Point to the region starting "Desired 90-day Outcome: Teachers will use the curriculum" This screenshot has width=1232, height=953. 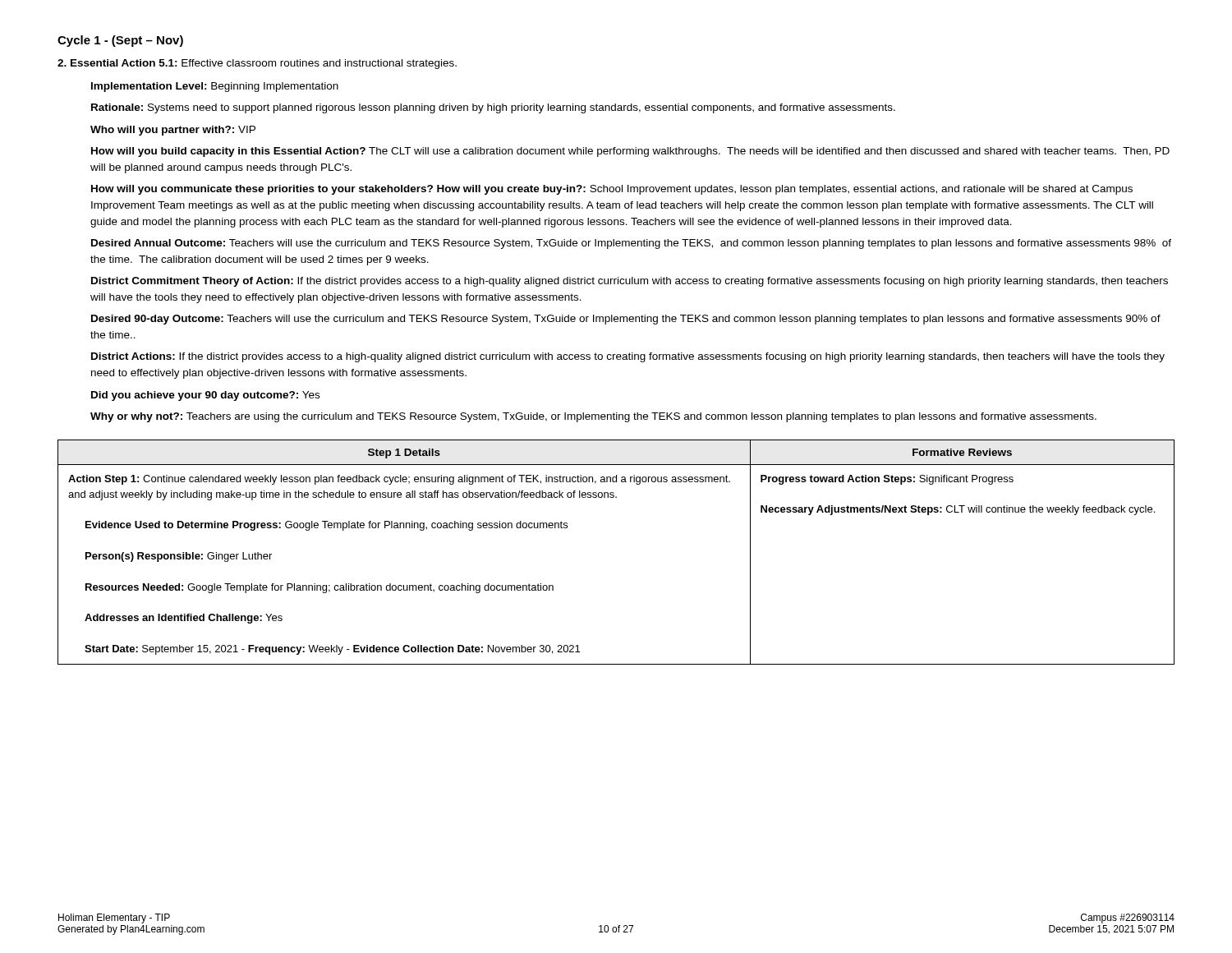(625, 327)
